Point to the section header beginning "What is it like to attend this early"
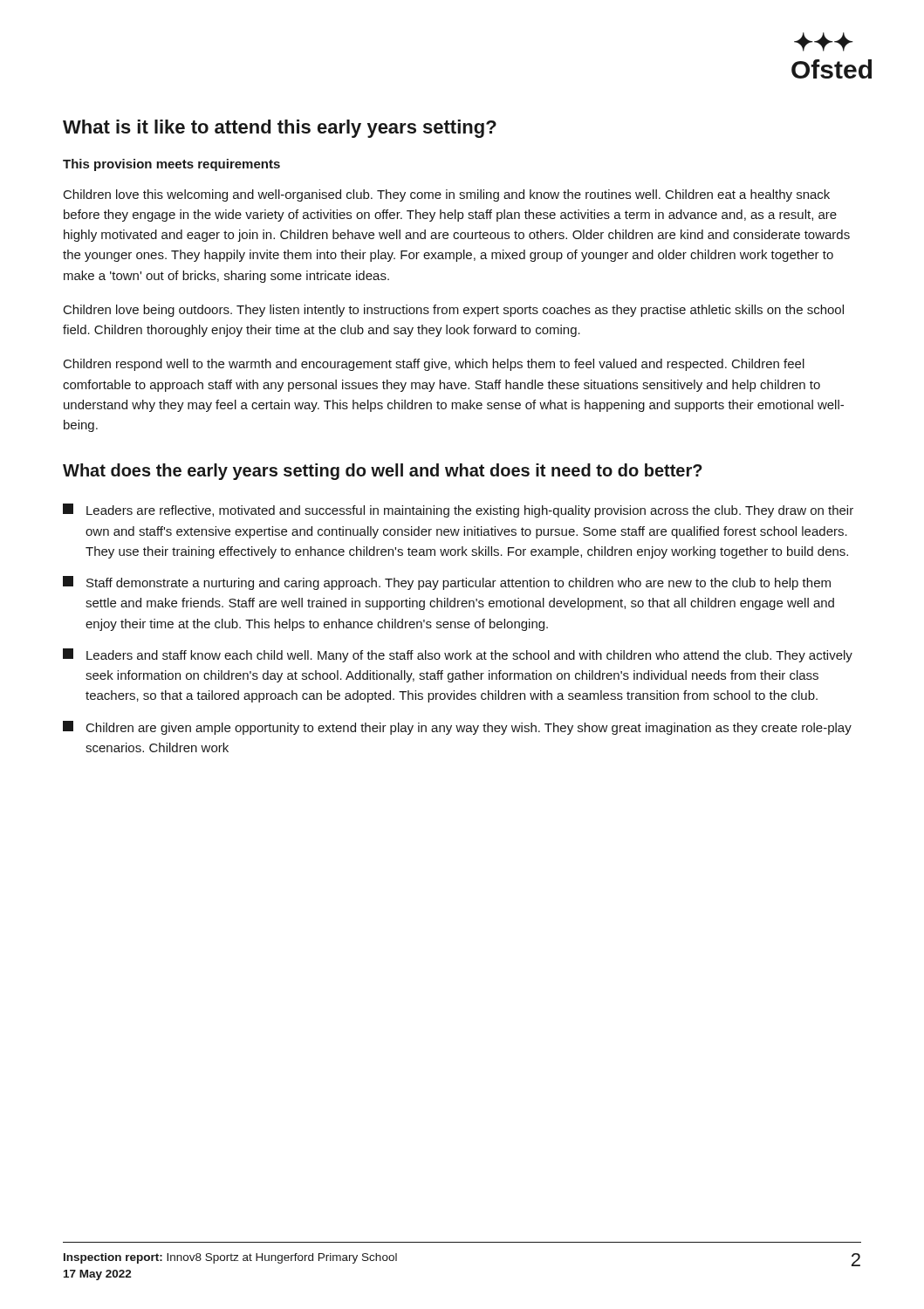Viewport: 924px width, 1309px height. coord(462,128)
